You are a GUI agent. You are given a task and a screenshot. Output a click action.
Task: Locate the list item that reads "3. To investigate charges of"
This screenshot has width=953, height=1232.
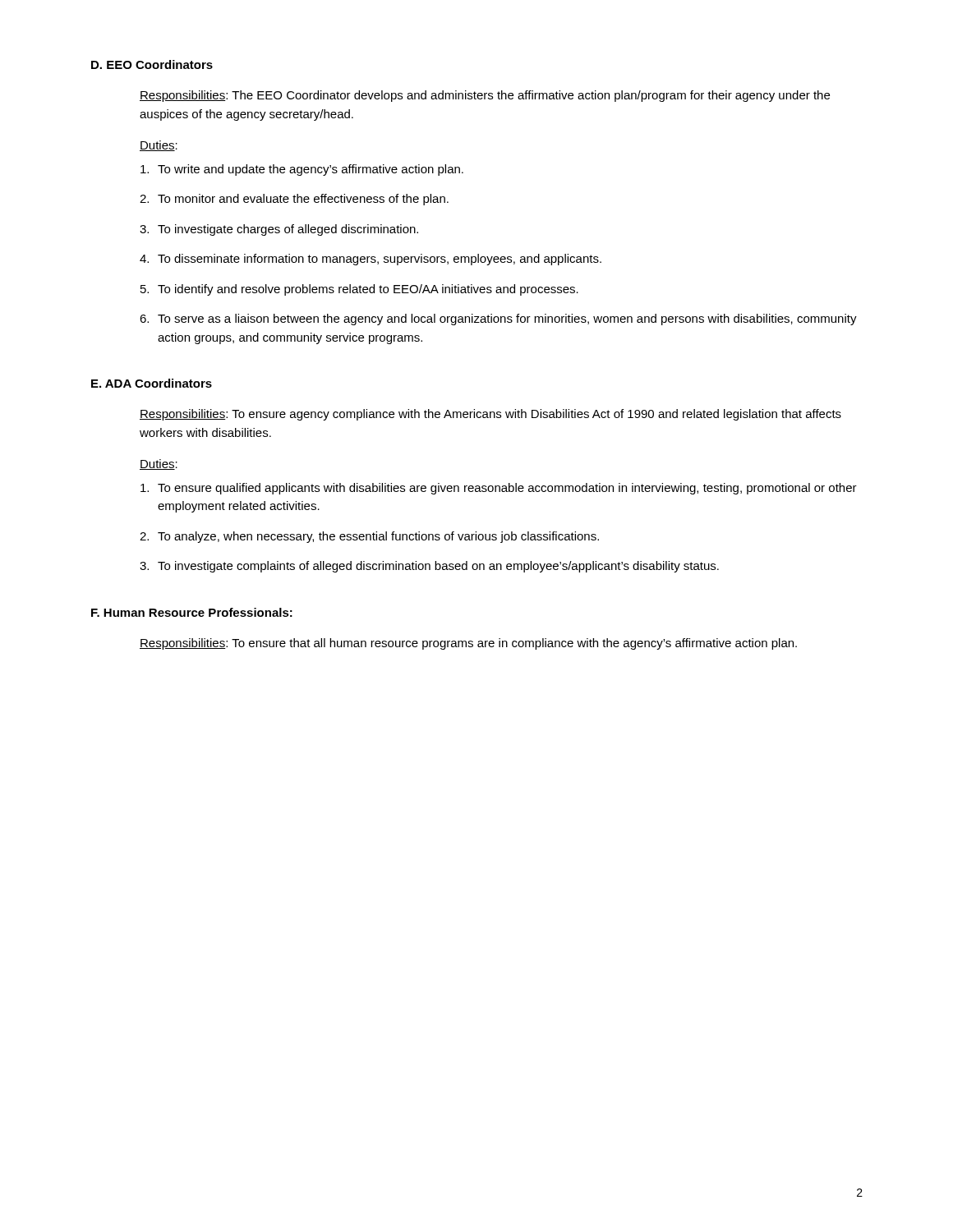(279, 230)
